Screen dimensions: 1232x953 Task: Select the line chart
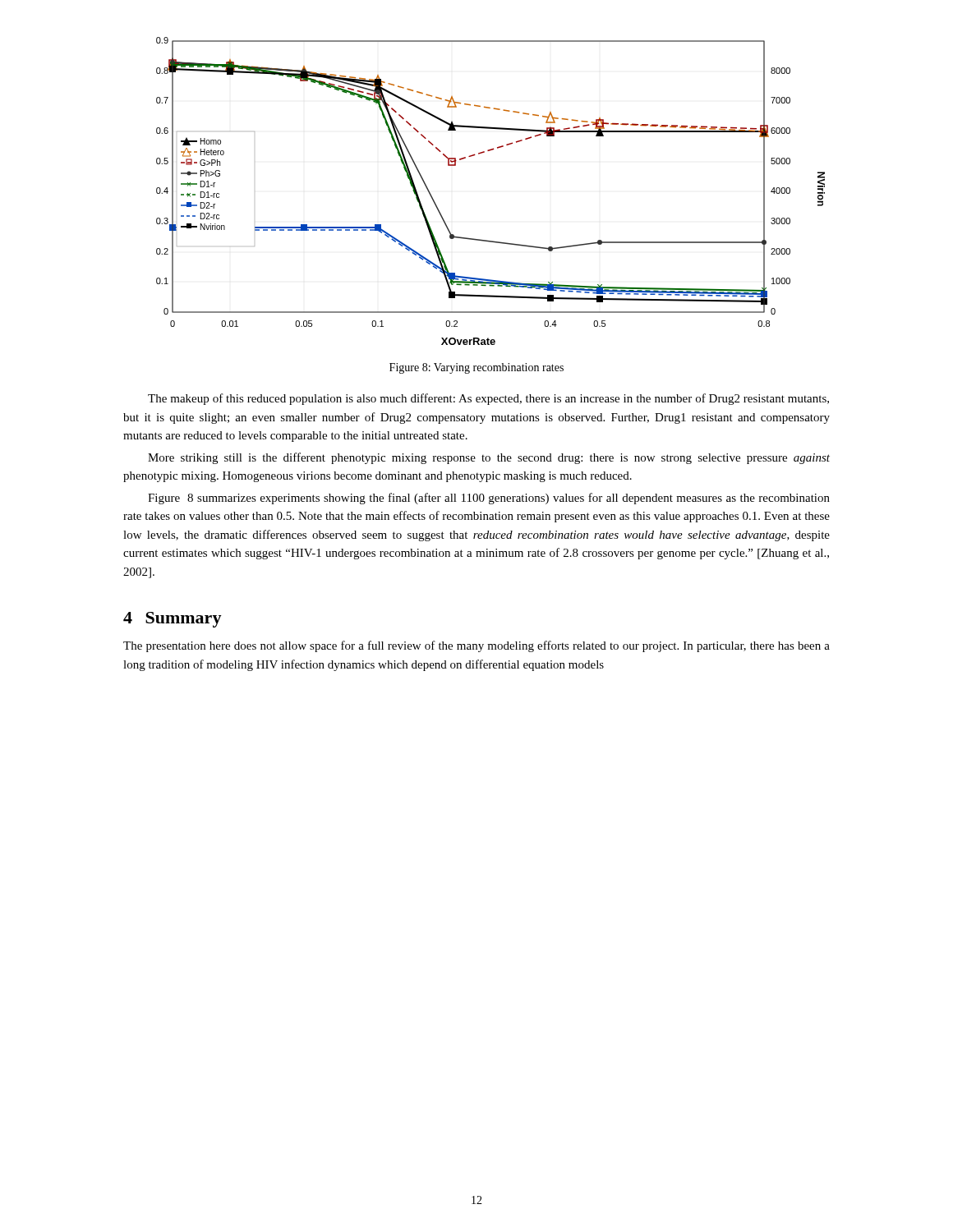[x=476, y=191]
